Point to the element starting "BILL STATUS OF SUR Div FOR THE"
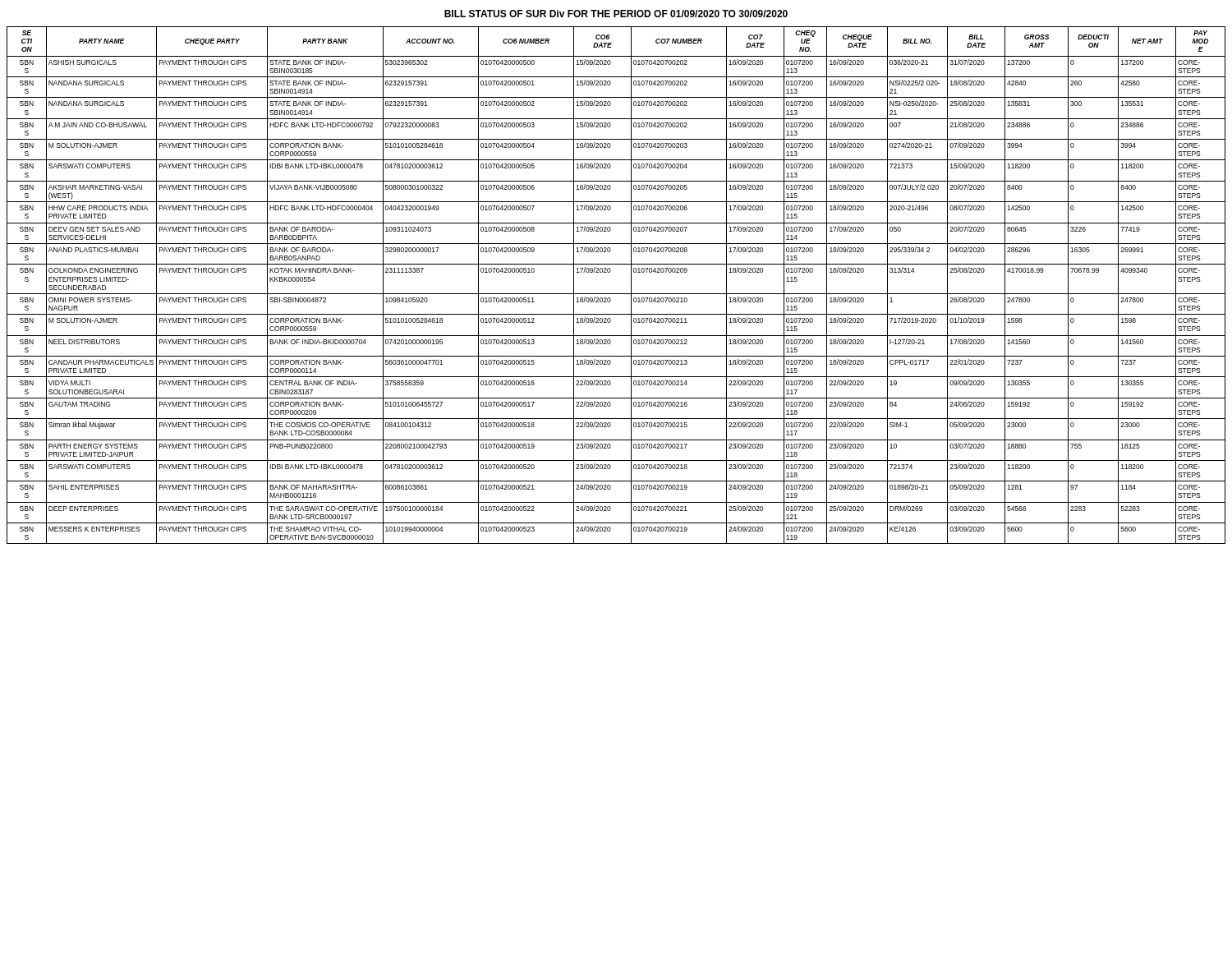Viewport: 1232px width, 953px height. point(616,14)
